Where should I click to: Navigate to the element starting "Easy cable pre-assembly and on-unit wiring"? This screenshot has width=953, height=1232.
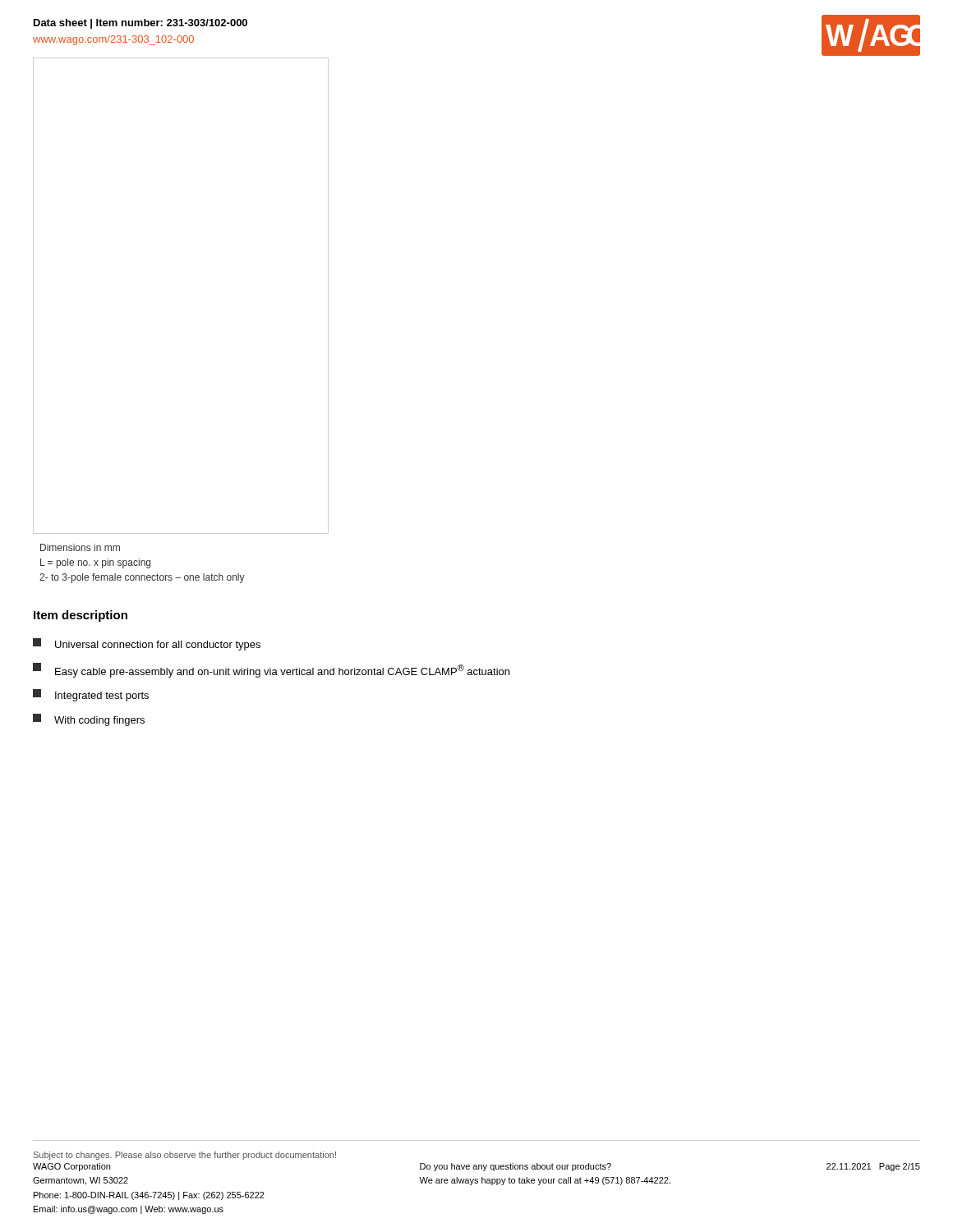pyautogui.click(x=272, y=670)
